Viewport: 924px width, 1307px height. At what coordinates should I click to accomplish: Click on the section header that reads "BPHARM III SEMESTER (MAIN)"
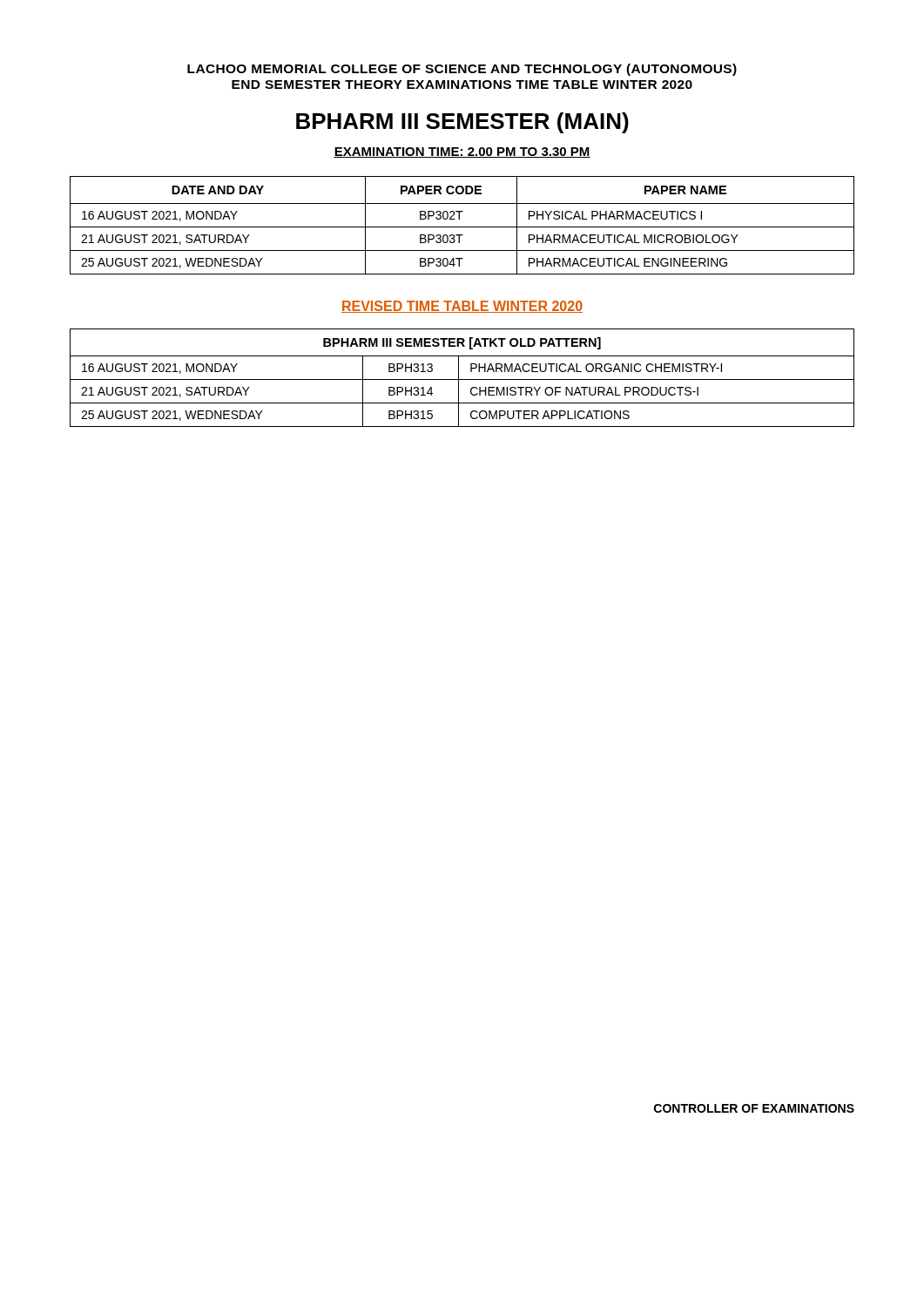[x=462, y=121]
